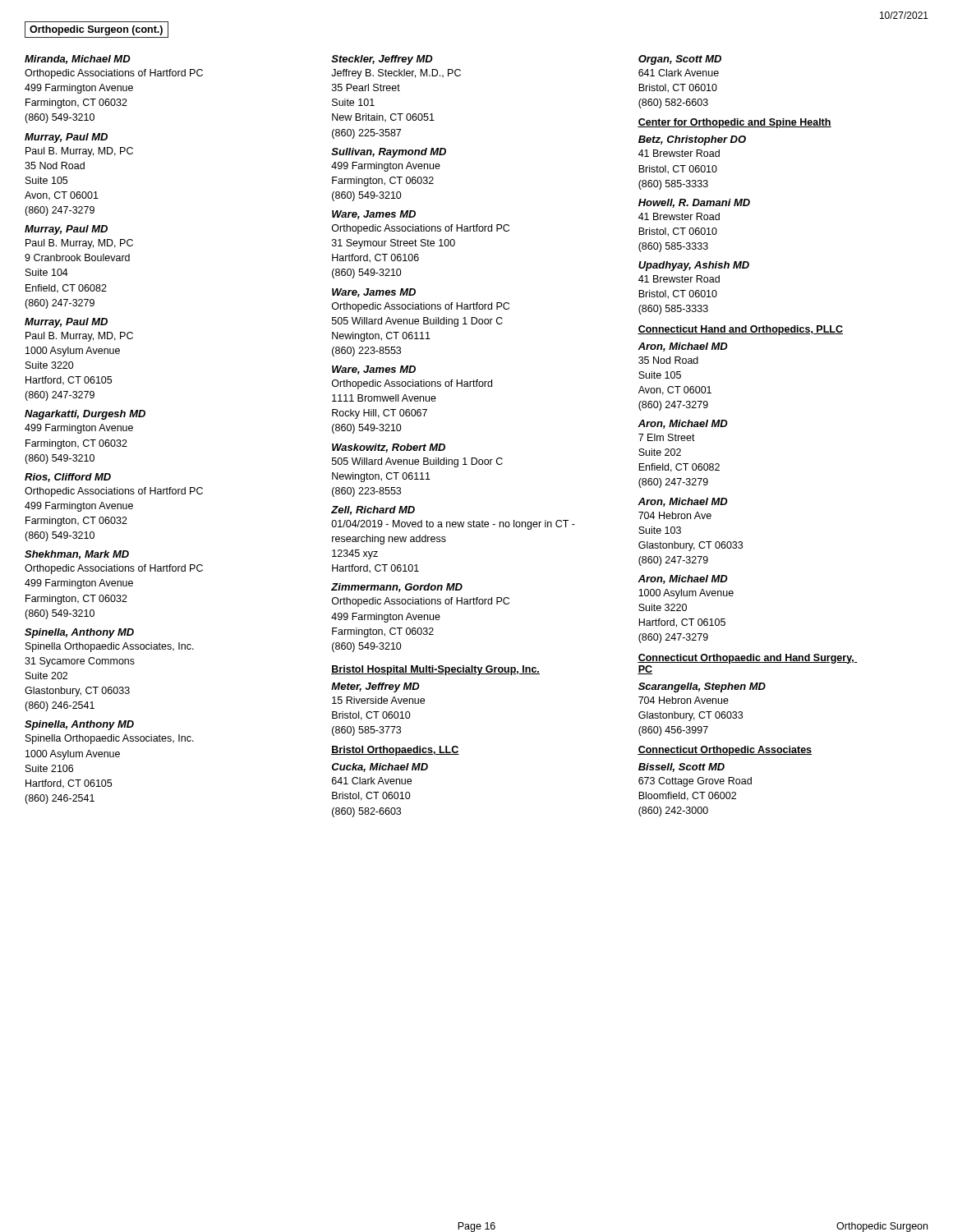Select the text block with the text "Nagarkatti, Durgesh MD 499 Farmington AvenueFarmington, CT"
The image size is (953, 1232).
[x=85, y=415]
